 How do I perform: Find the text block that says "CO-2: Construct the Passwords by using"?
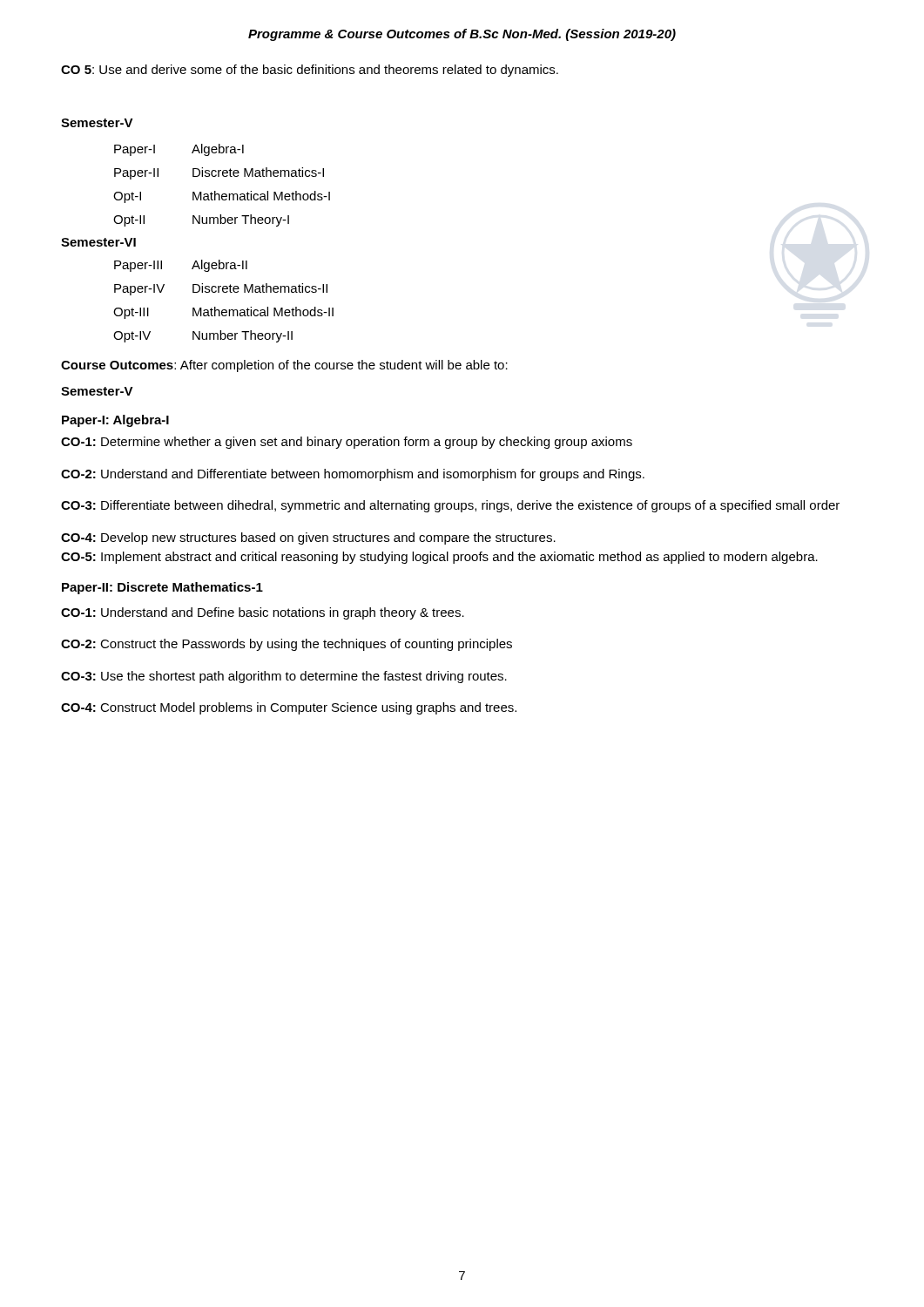[x=287, y=644]
